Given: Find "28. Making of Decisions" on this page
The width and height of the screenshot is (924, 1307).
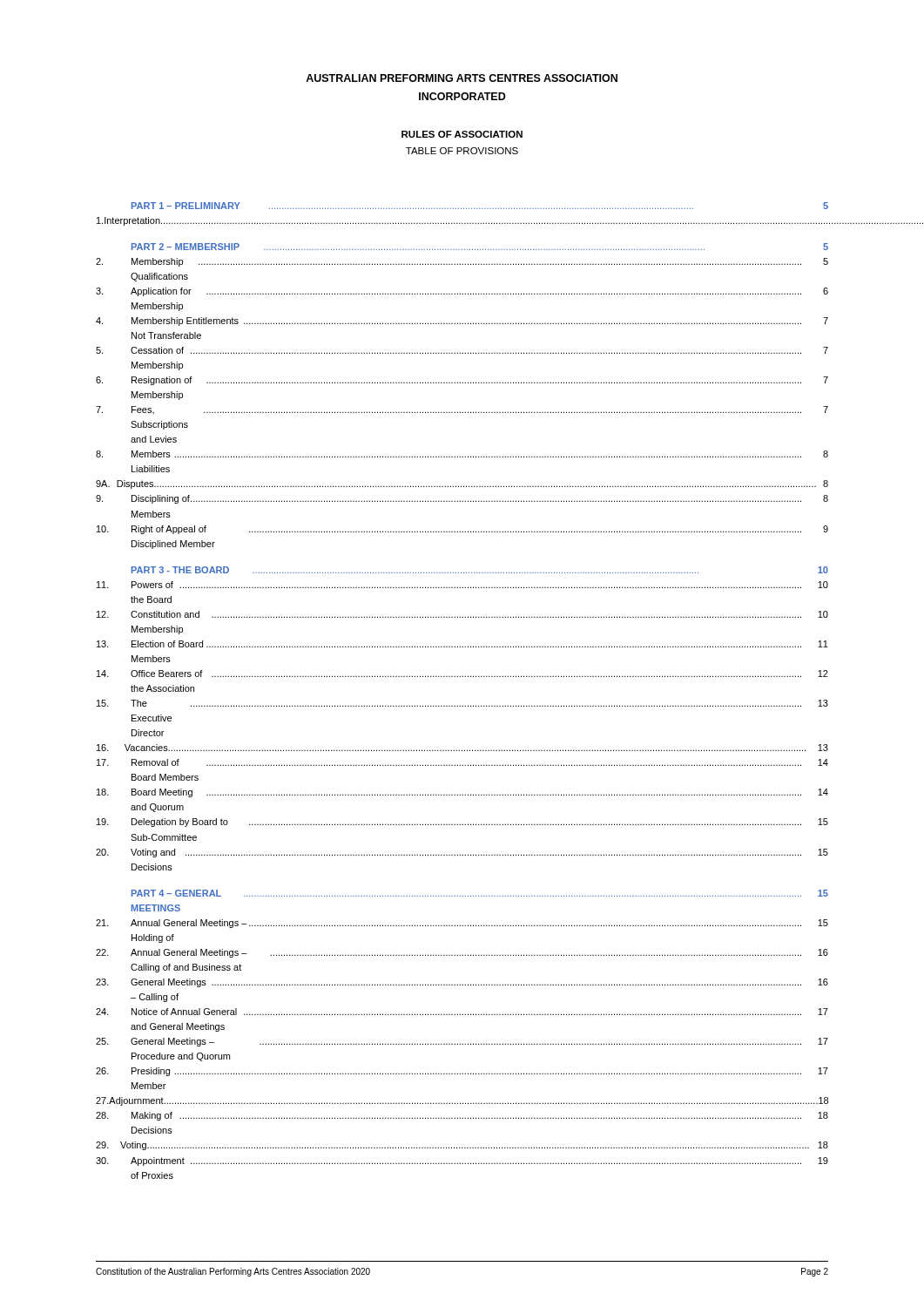Looking at the screenshot, I should [462, 1123].
